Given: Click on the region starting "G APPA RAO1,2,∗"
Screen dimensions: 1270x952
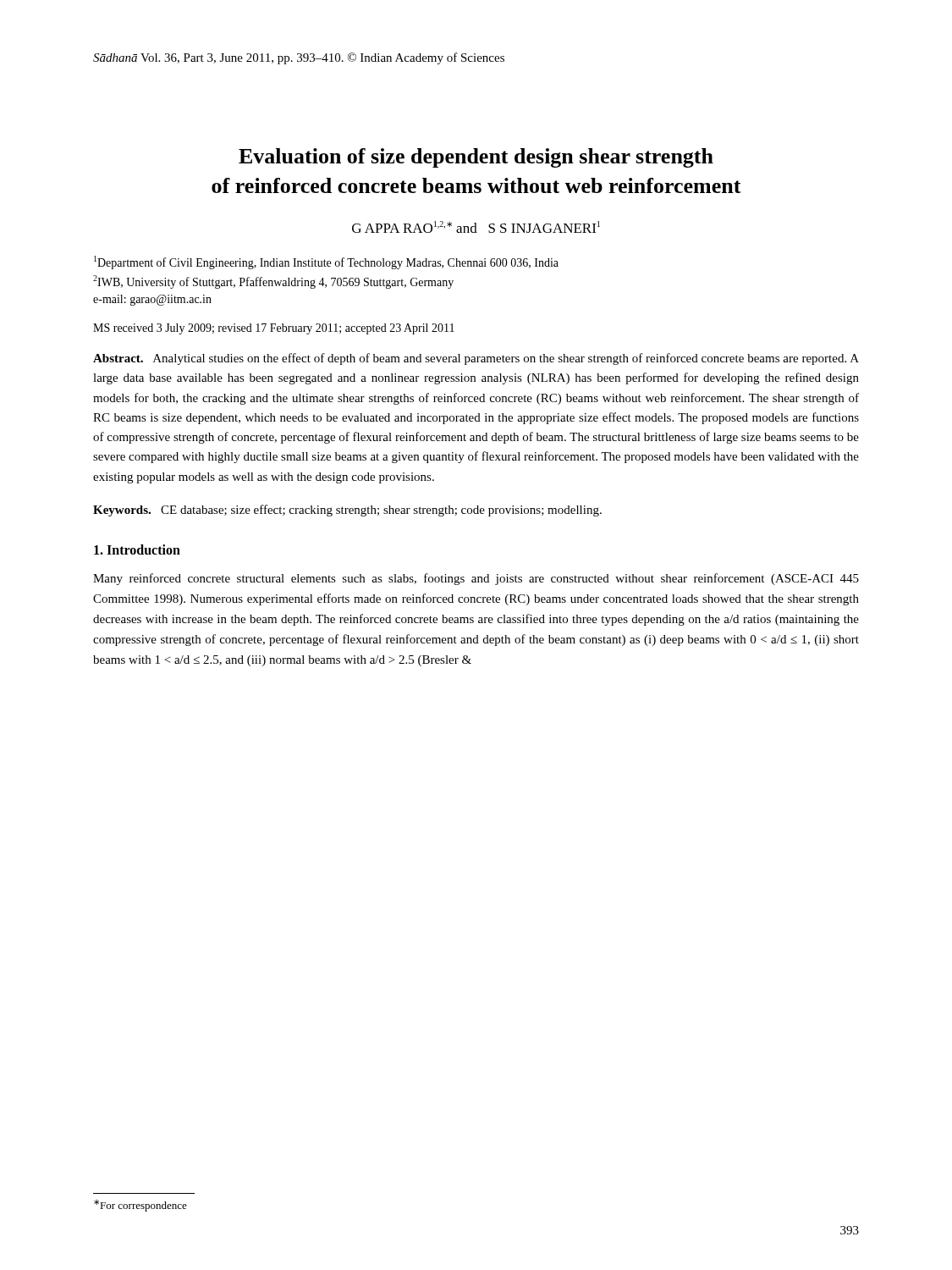Looking at the screenshot, I should (476, 228).
